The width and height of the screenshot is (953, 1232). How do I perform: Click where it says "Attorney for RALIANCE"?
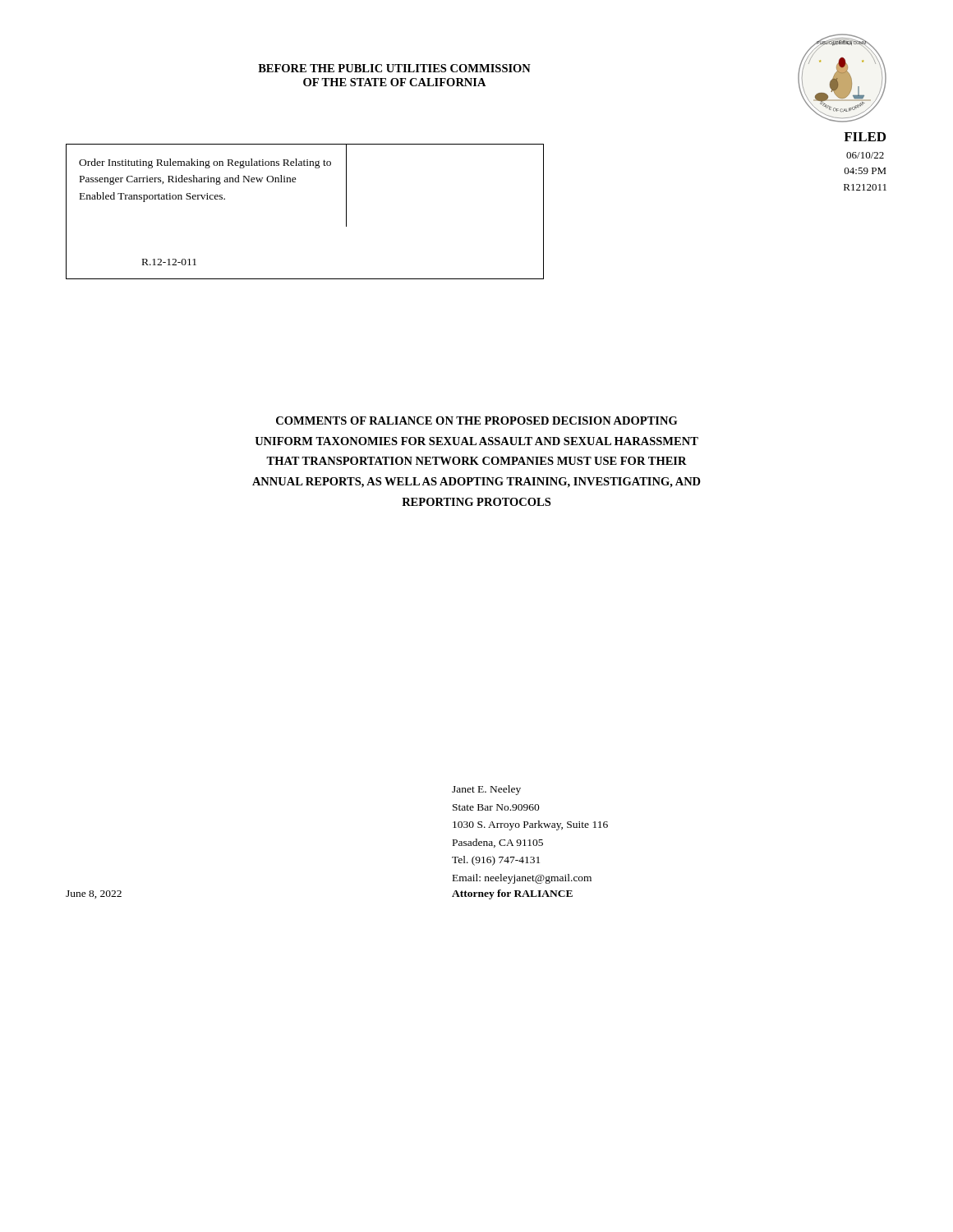(512, 893)
